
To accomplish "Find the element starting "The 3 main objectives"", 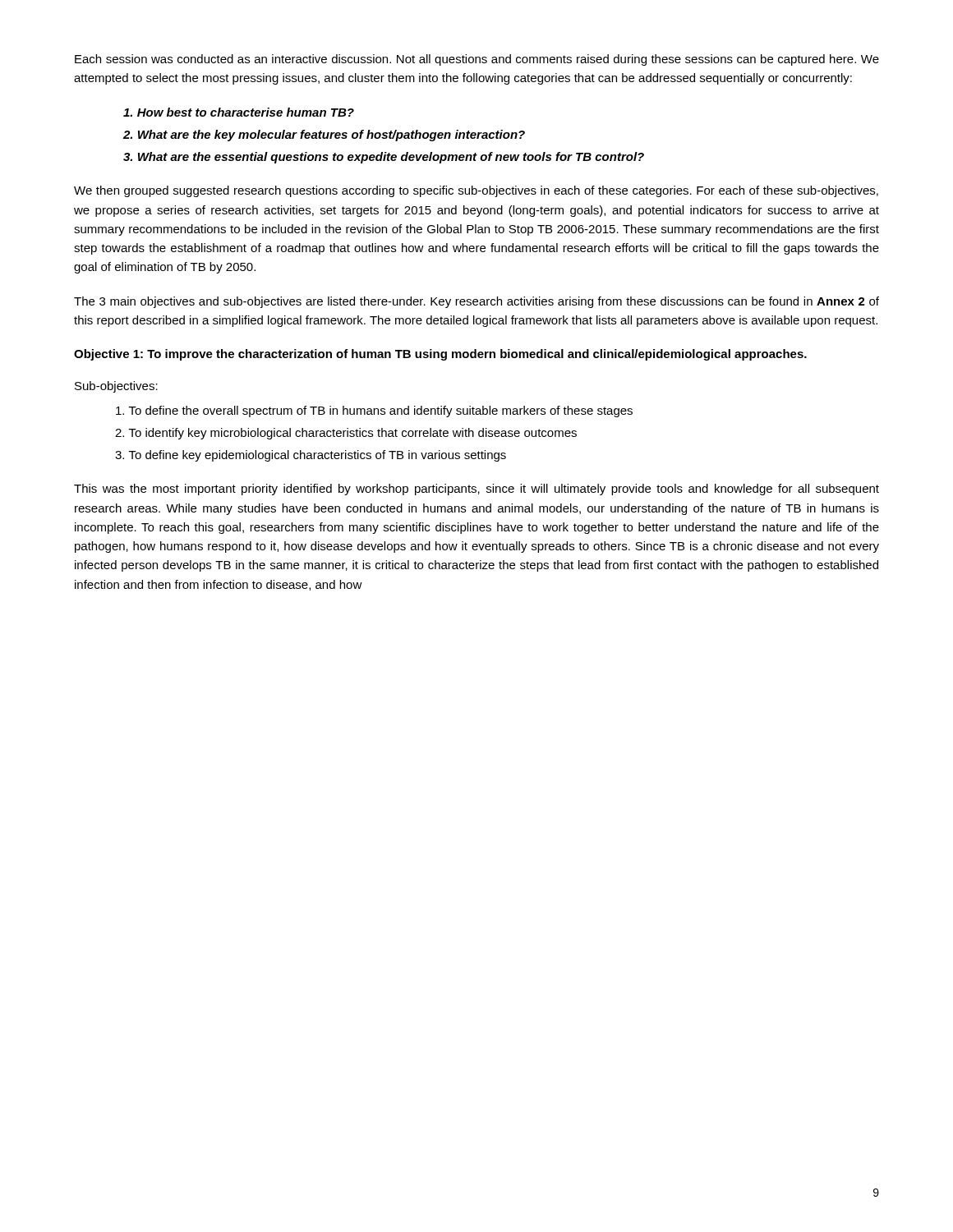I will point(476,310).
